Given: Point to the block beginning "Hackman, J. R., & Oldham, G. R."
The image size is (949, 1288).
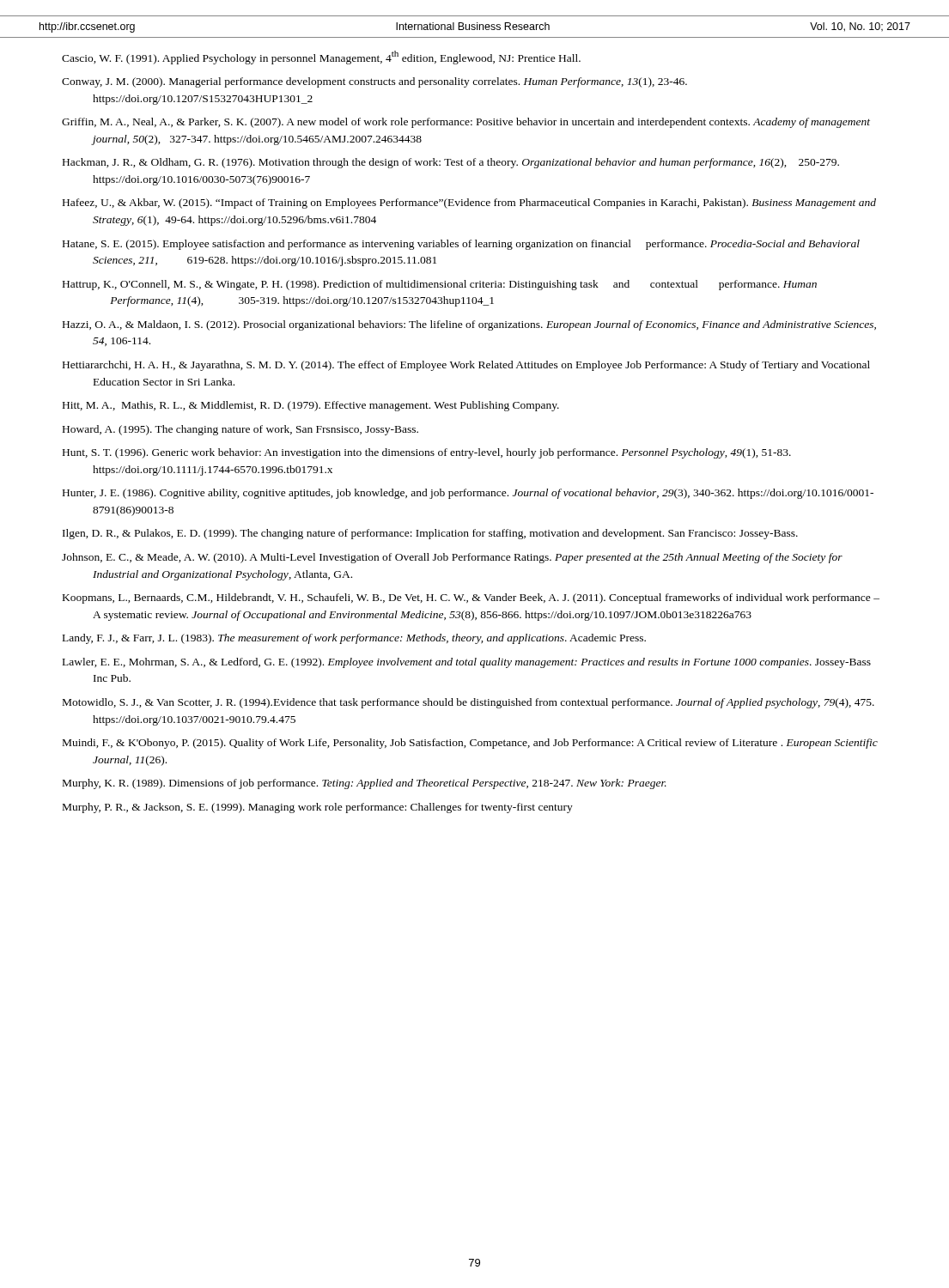Looking at the screenshot, I should [x=451, y=171].
